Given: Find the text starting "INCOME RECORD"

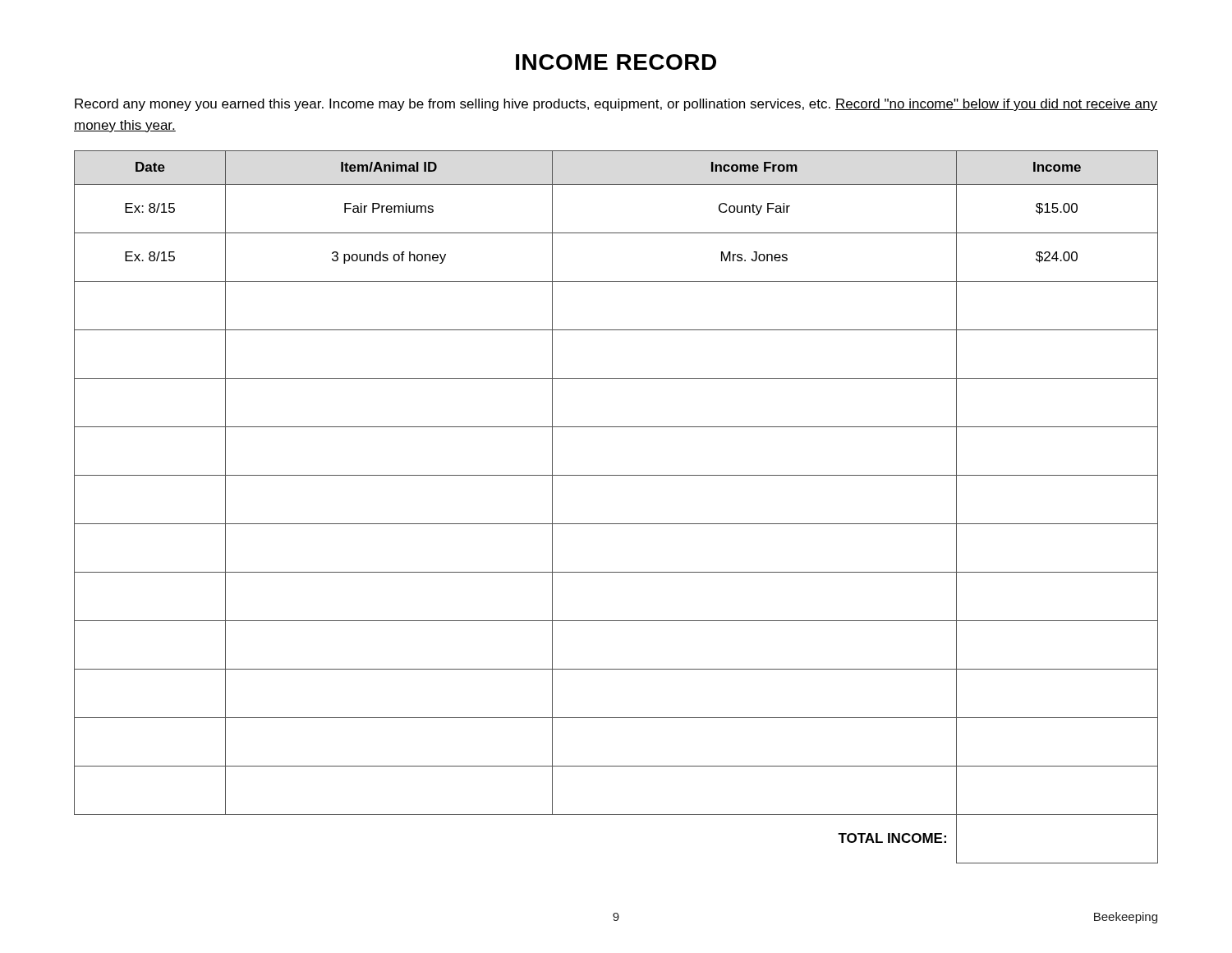Looking at the screenshot, I should coord(616,62).
